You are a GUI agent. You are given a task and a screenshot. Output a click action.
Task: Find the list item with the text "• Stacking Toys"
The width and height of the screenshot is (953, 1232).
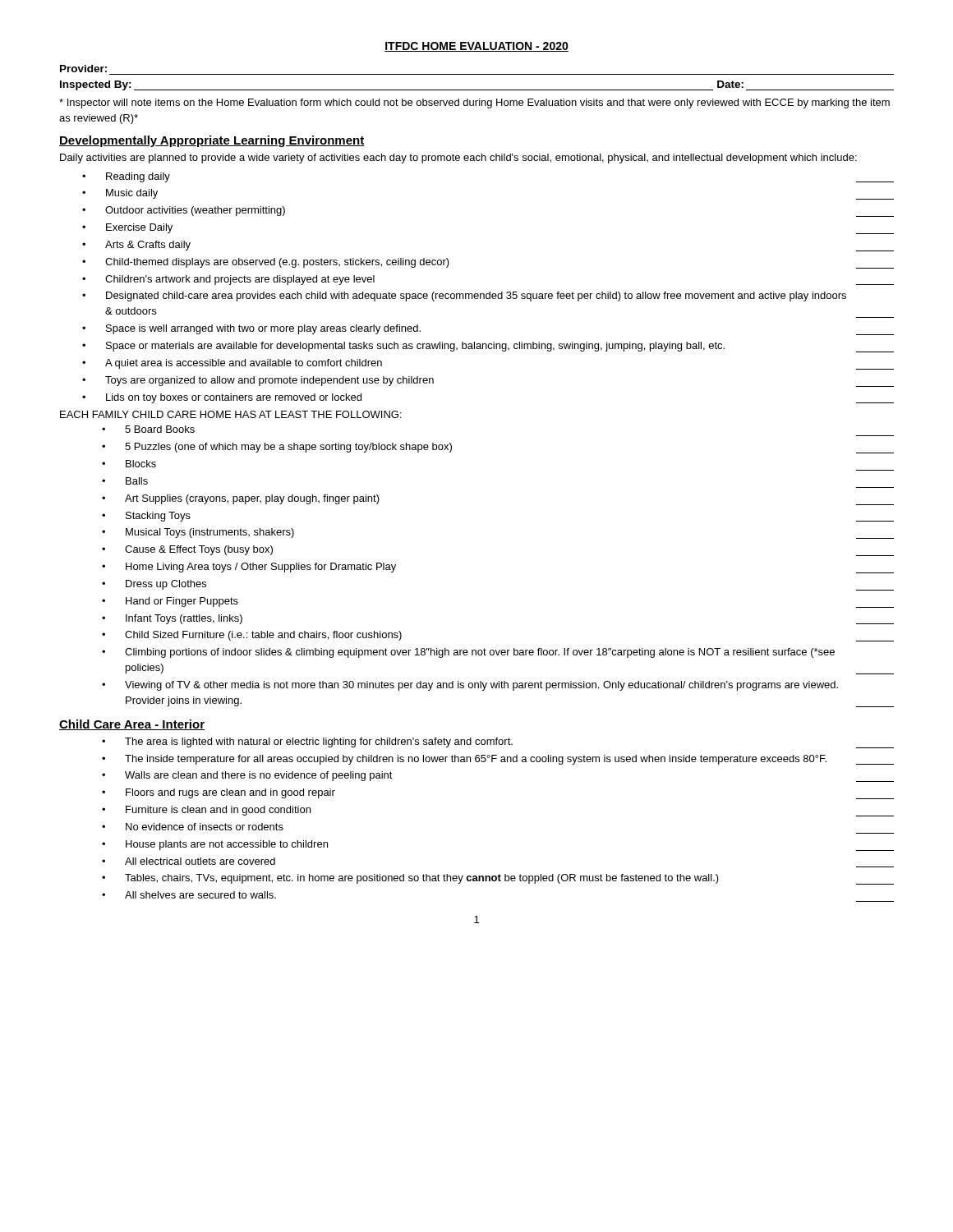tap(156, 516)
